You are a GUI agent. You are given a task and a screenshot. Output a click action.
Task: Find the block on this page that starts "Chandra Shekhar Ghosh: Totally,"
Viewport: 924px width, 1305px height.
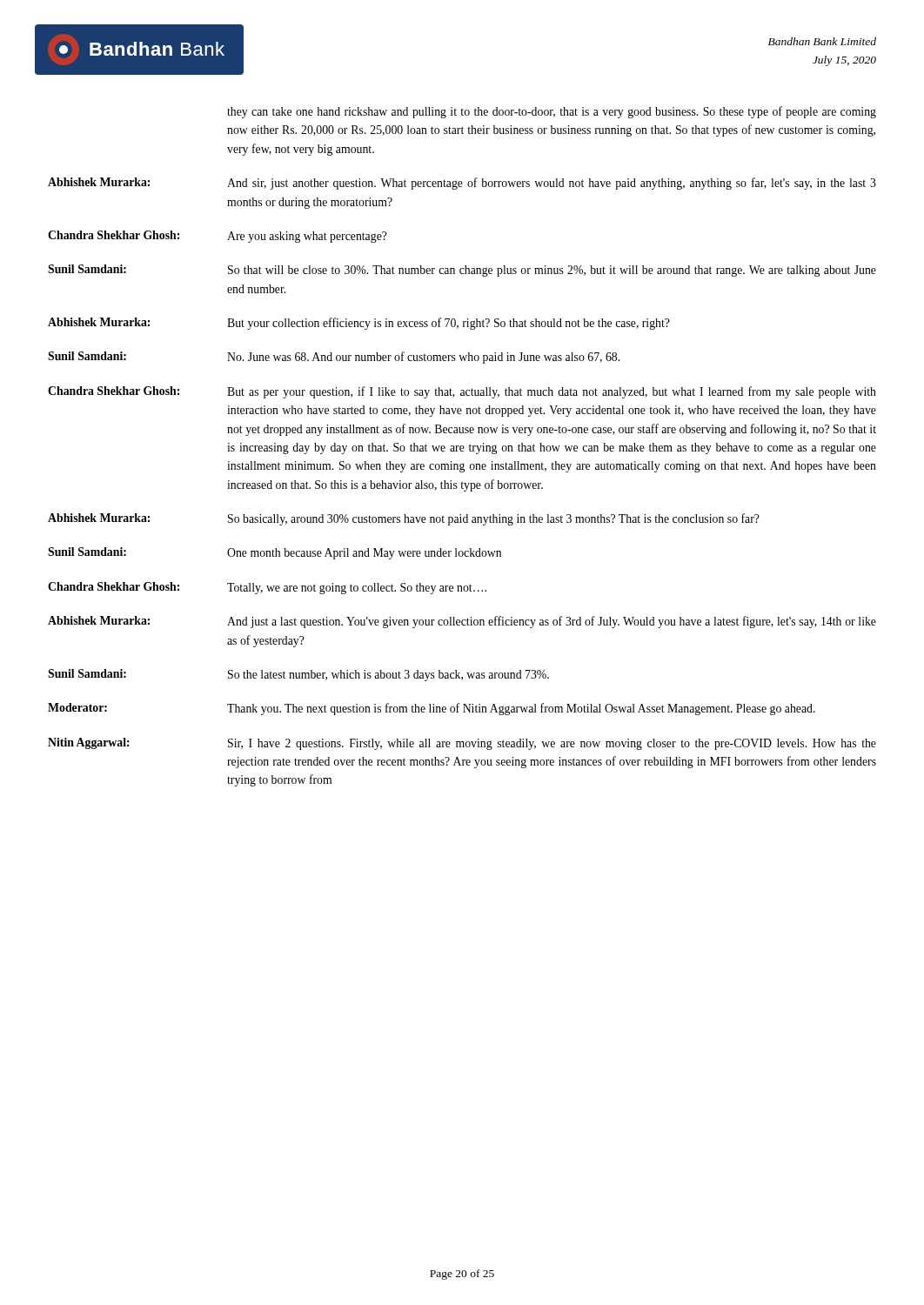click(x=462, y=588)
